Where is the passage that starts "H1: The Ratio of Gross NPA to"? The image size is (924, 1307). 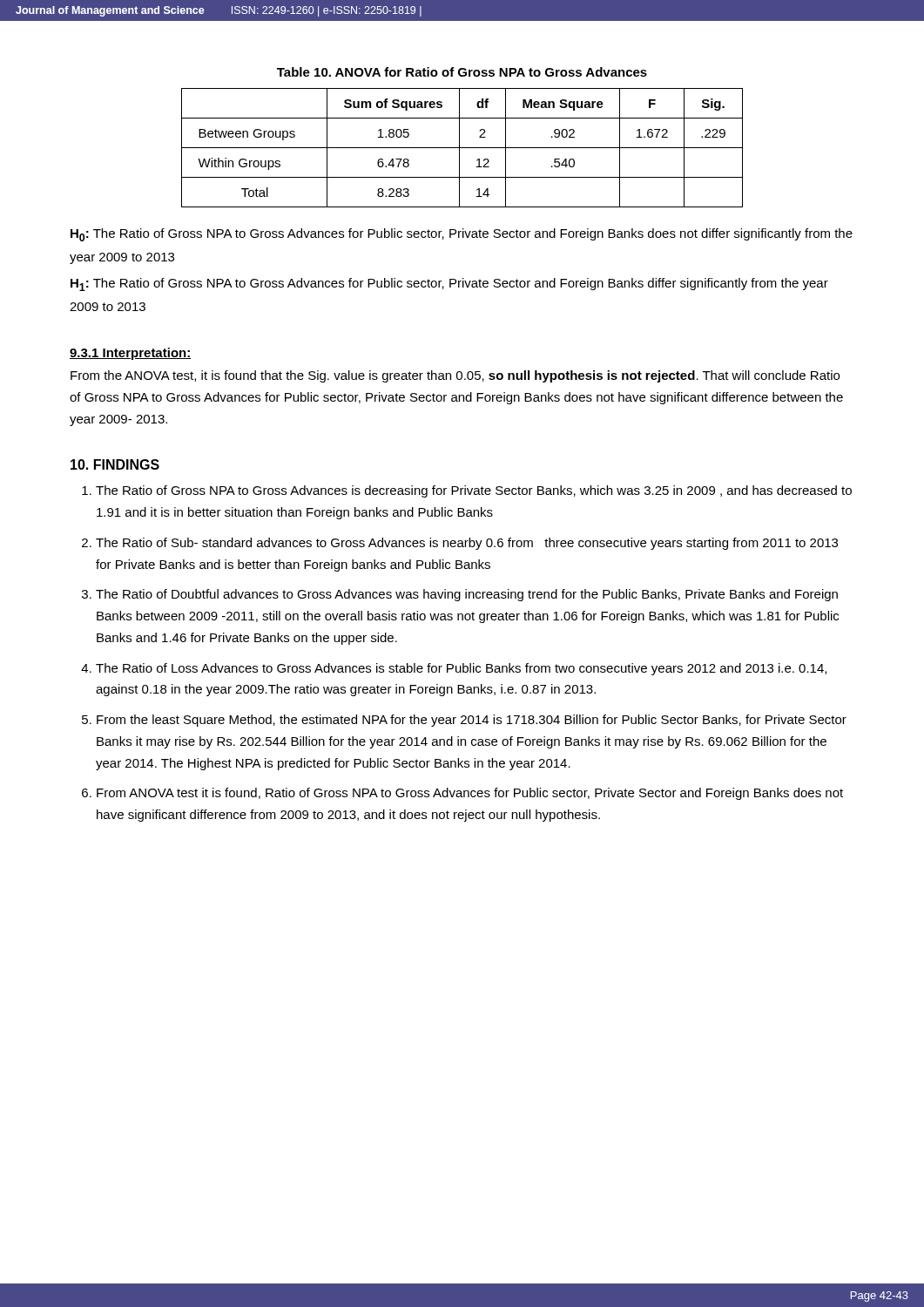pyautogui.click(x=449, y=295)
